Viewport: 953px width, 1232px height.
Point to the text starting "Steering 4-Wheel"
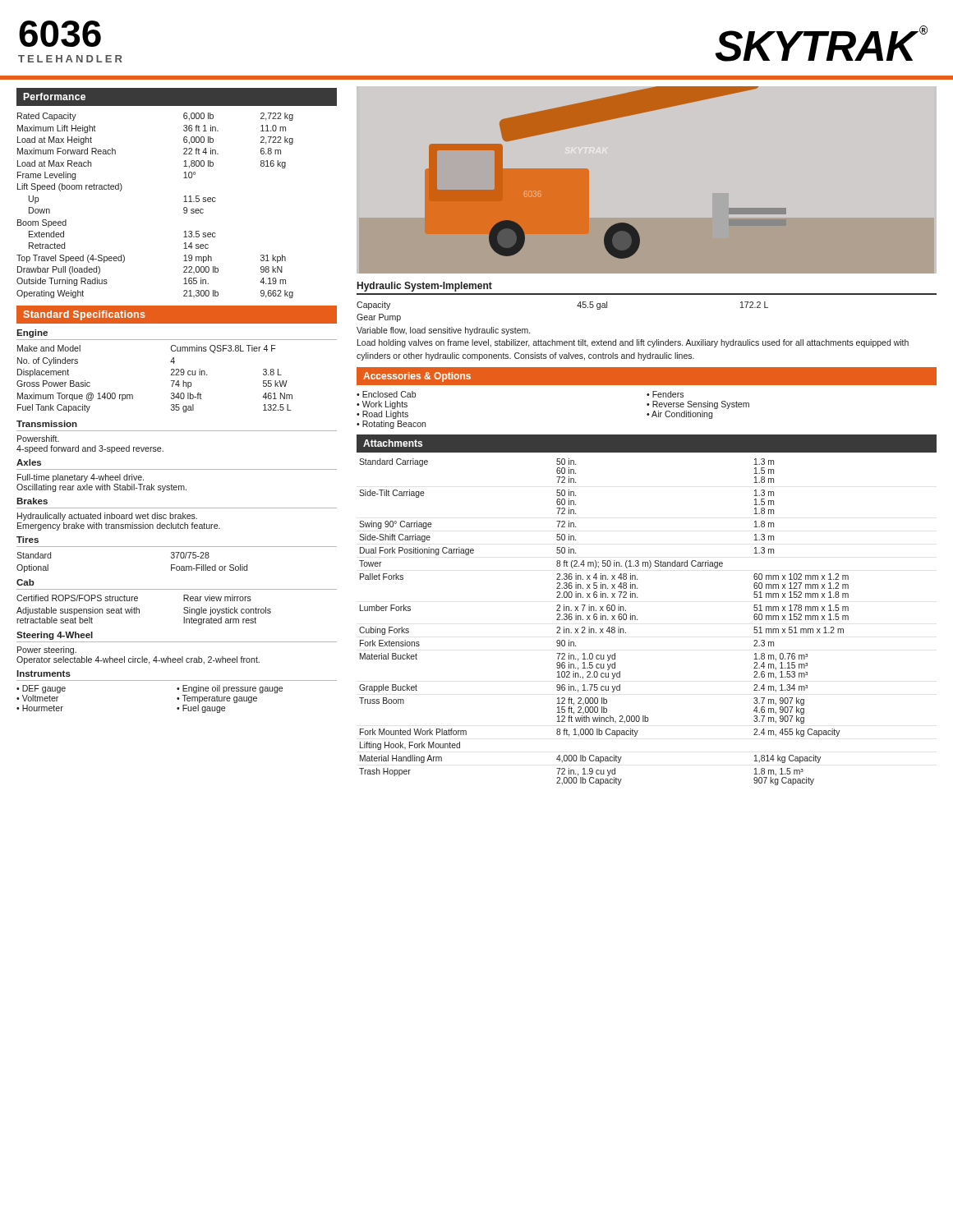pos(55,635)
